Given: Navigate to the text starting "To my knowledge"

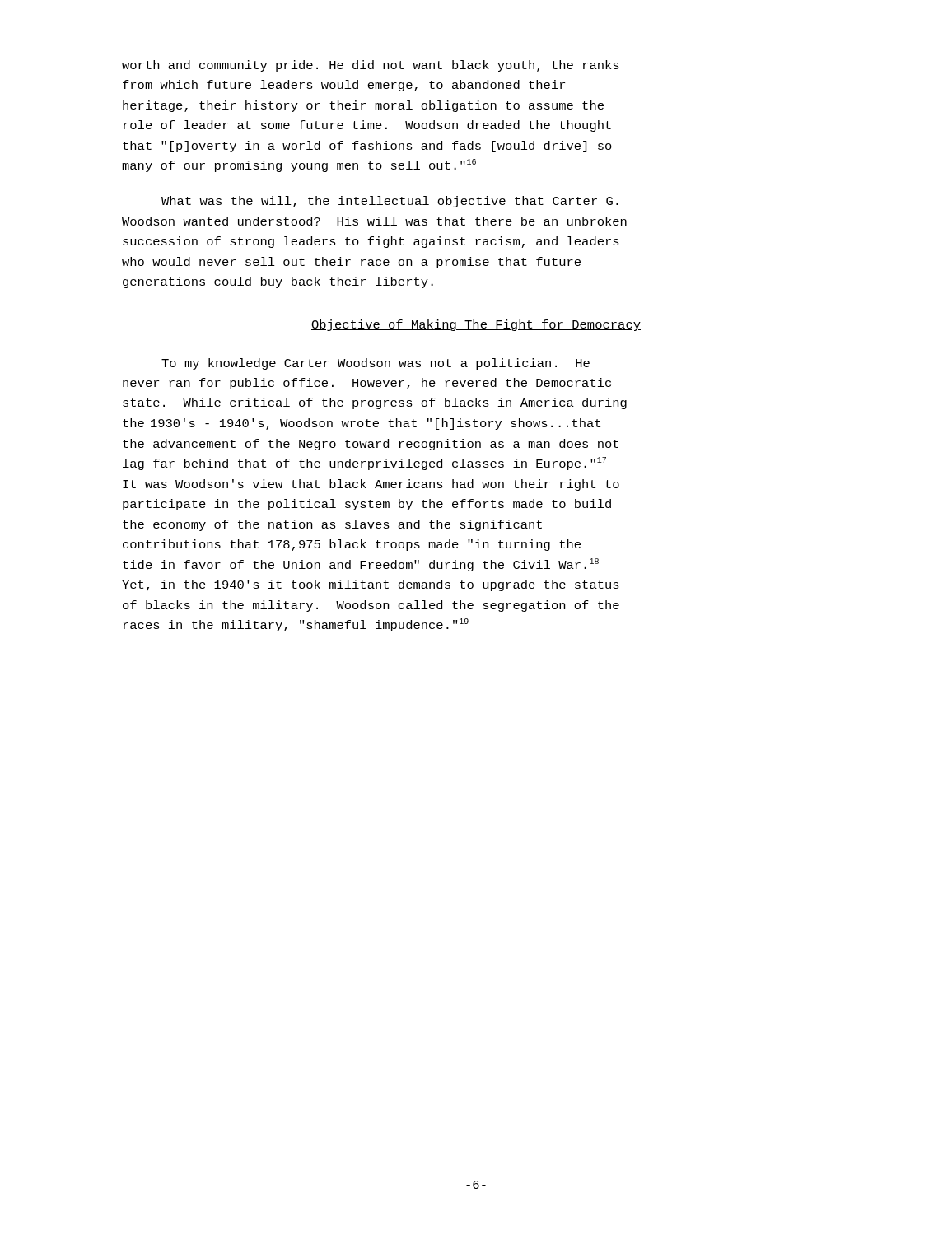Looking at the screenshot, I should tap(375, 495).
